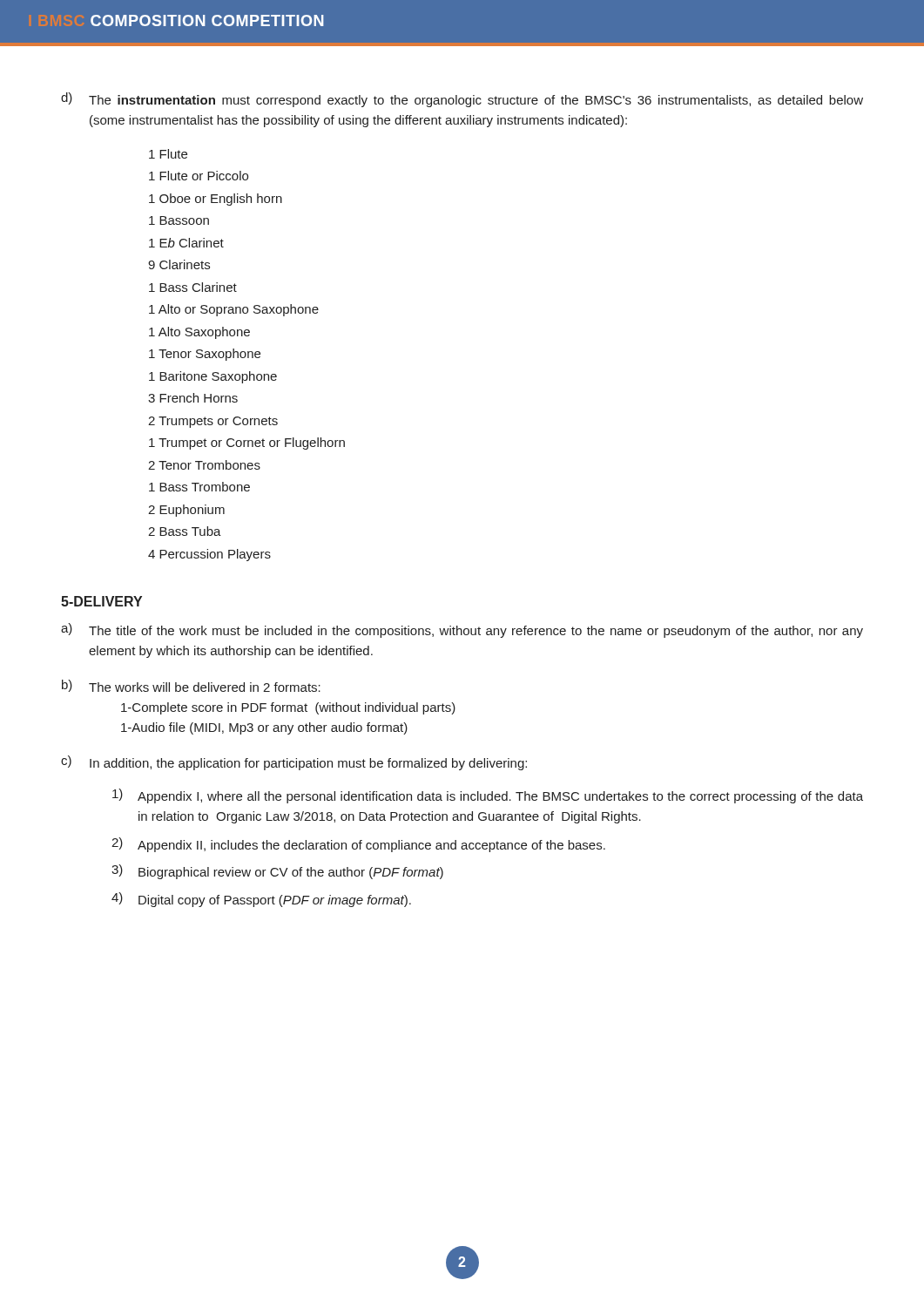Click where it says "2 Euphonium"
924x1307 pixels.
coord(187,509)
